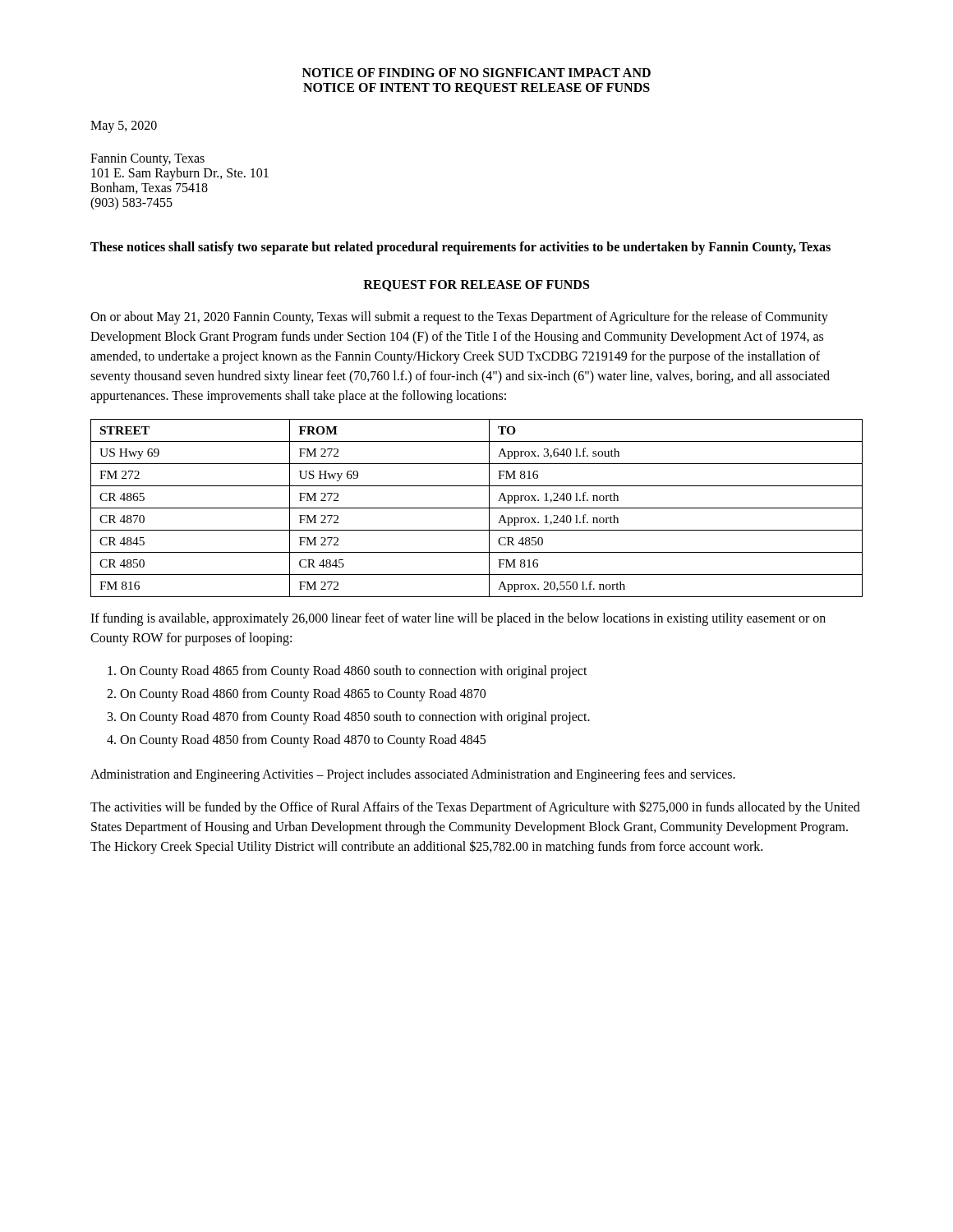The image size is (953, 1232).
Task: Find the block on this page that starts "On County Road 4850"
Action: [303, 740]
